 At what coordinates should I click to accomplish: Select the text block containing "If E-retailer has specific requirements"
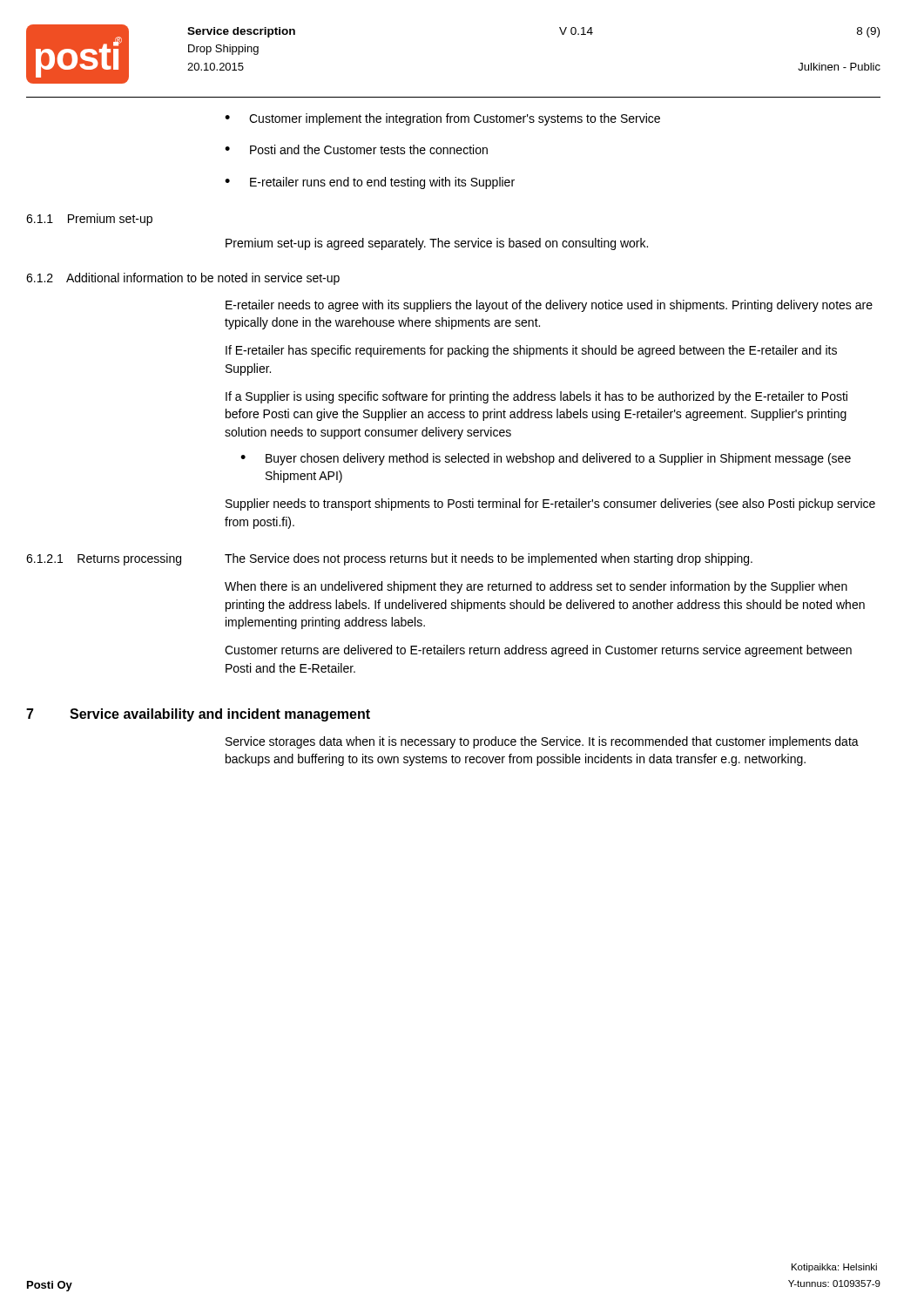pyautogui.click(x=531, y=359)
